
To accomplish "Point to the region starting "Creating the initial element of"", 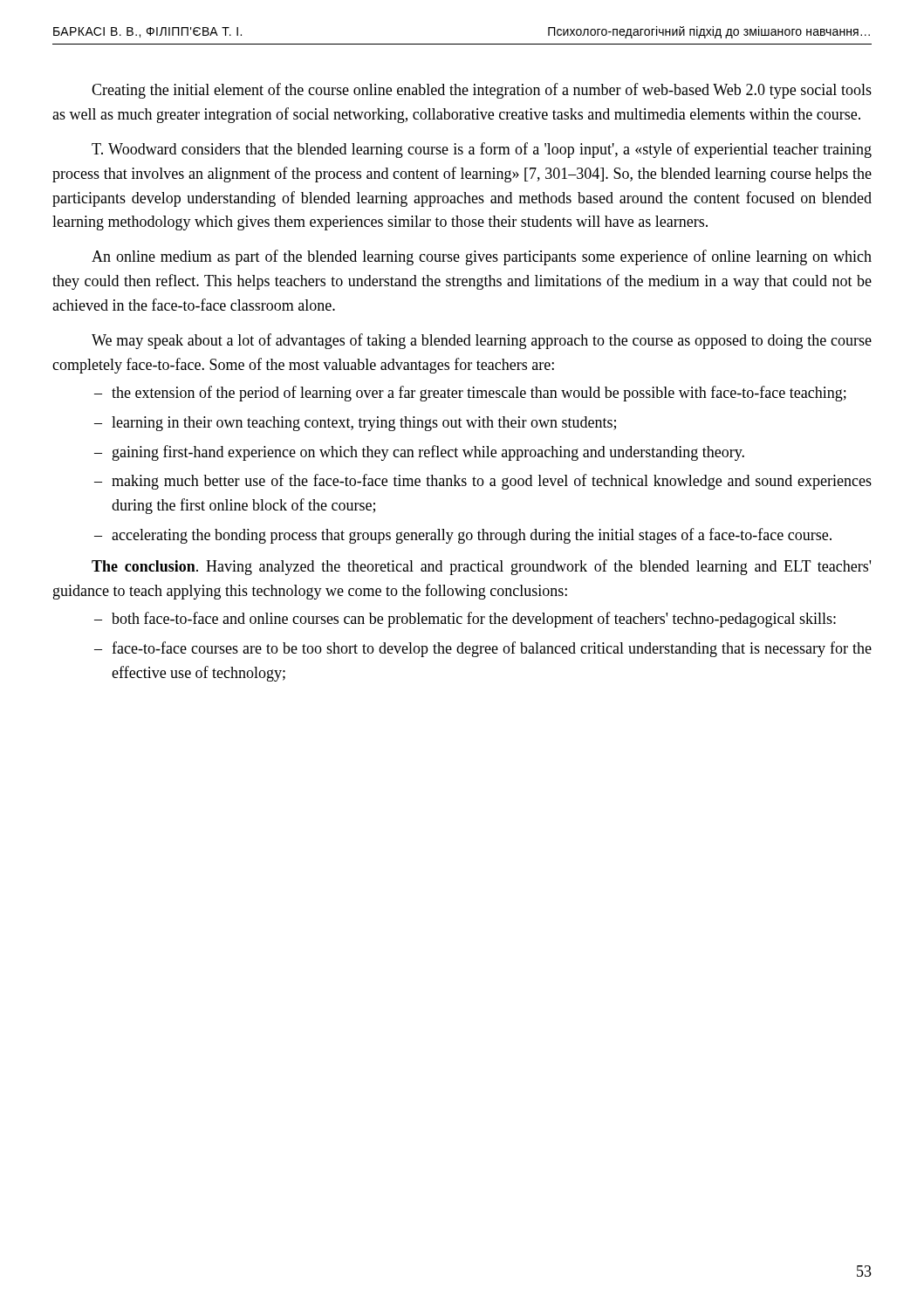I will tap(462, 103).
